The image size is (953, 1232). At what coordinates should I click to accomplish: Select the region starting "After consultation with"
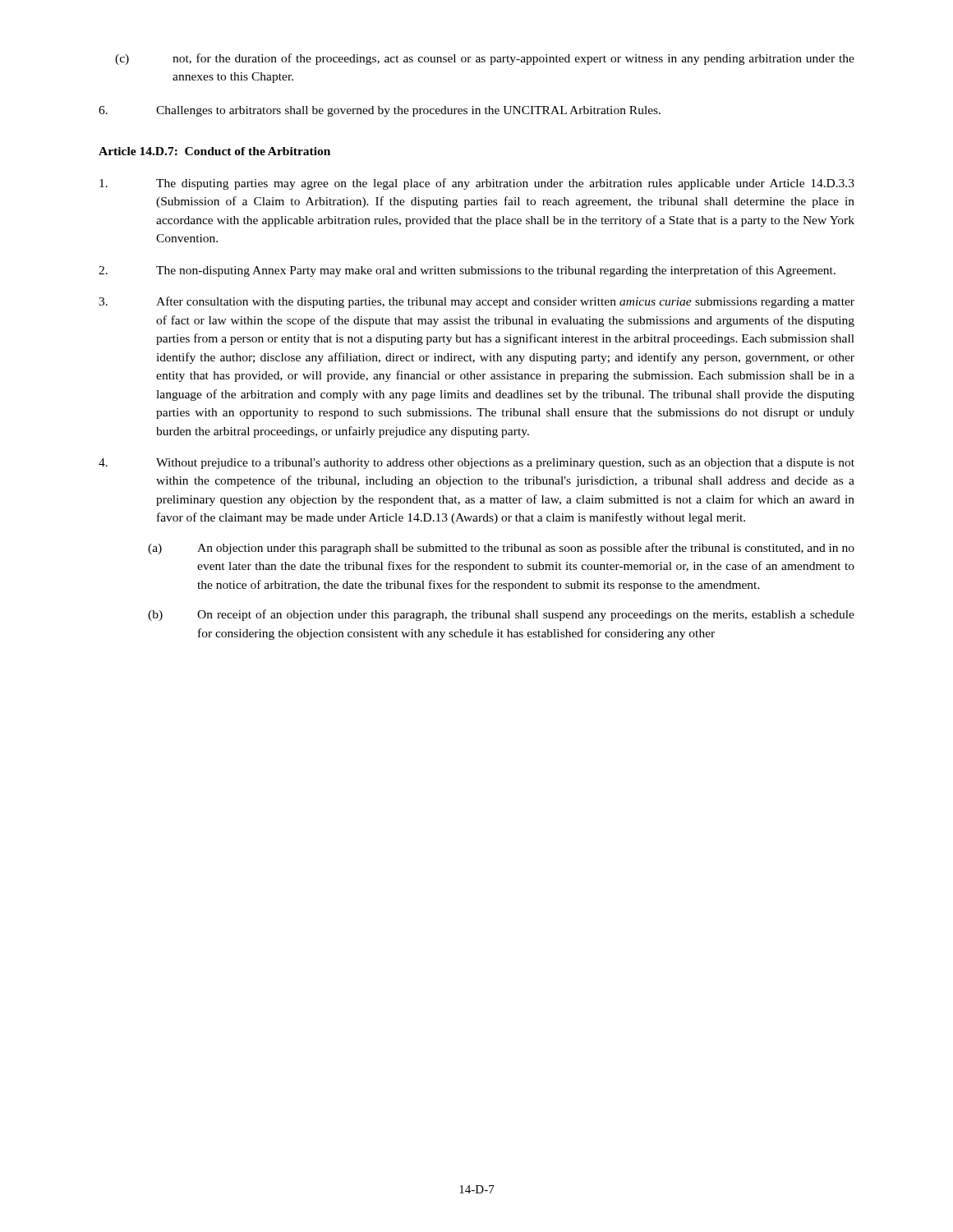pos(476,366)
